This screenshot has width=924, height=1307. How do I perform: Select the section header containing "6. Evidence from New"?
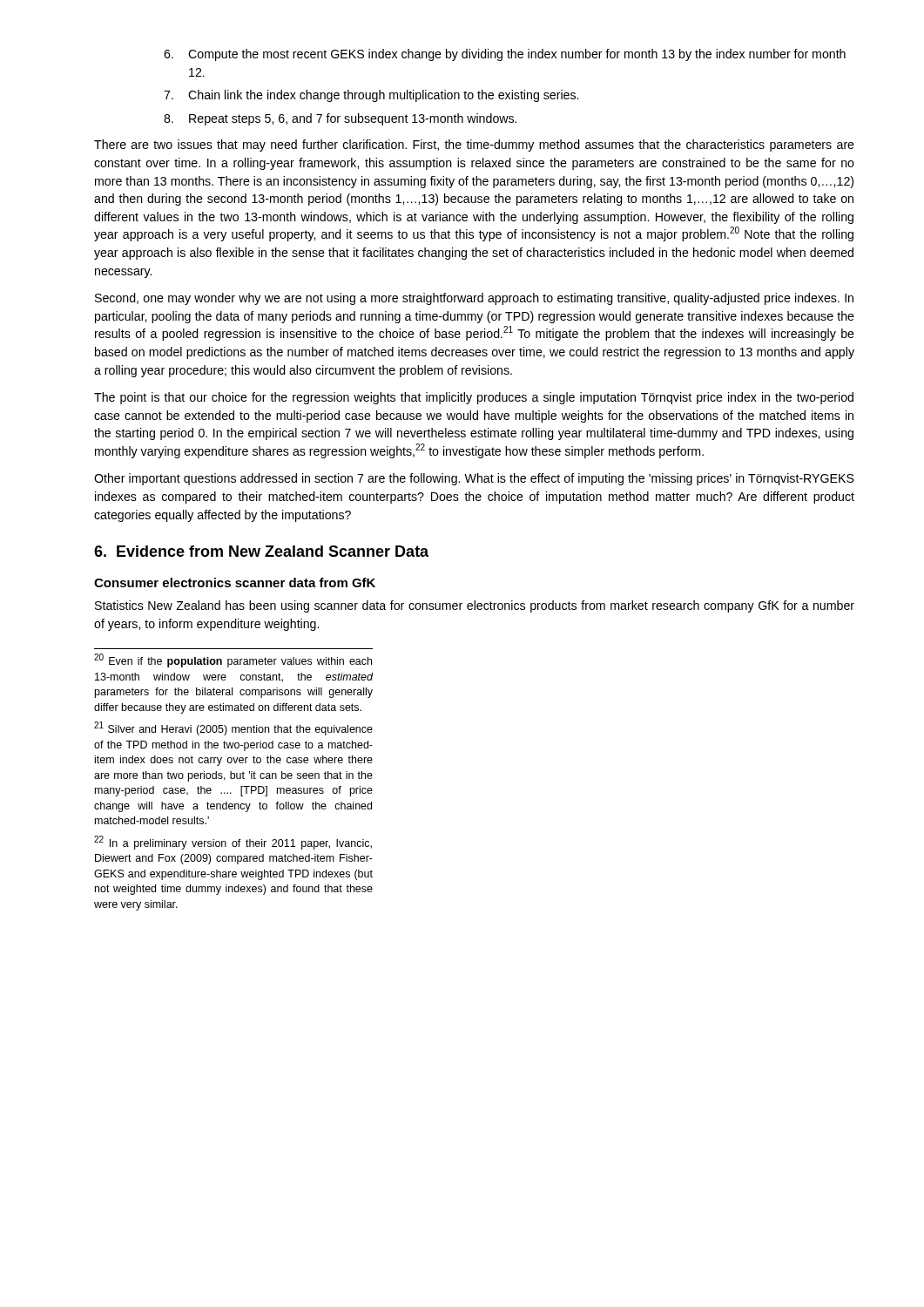pos(261,552)
